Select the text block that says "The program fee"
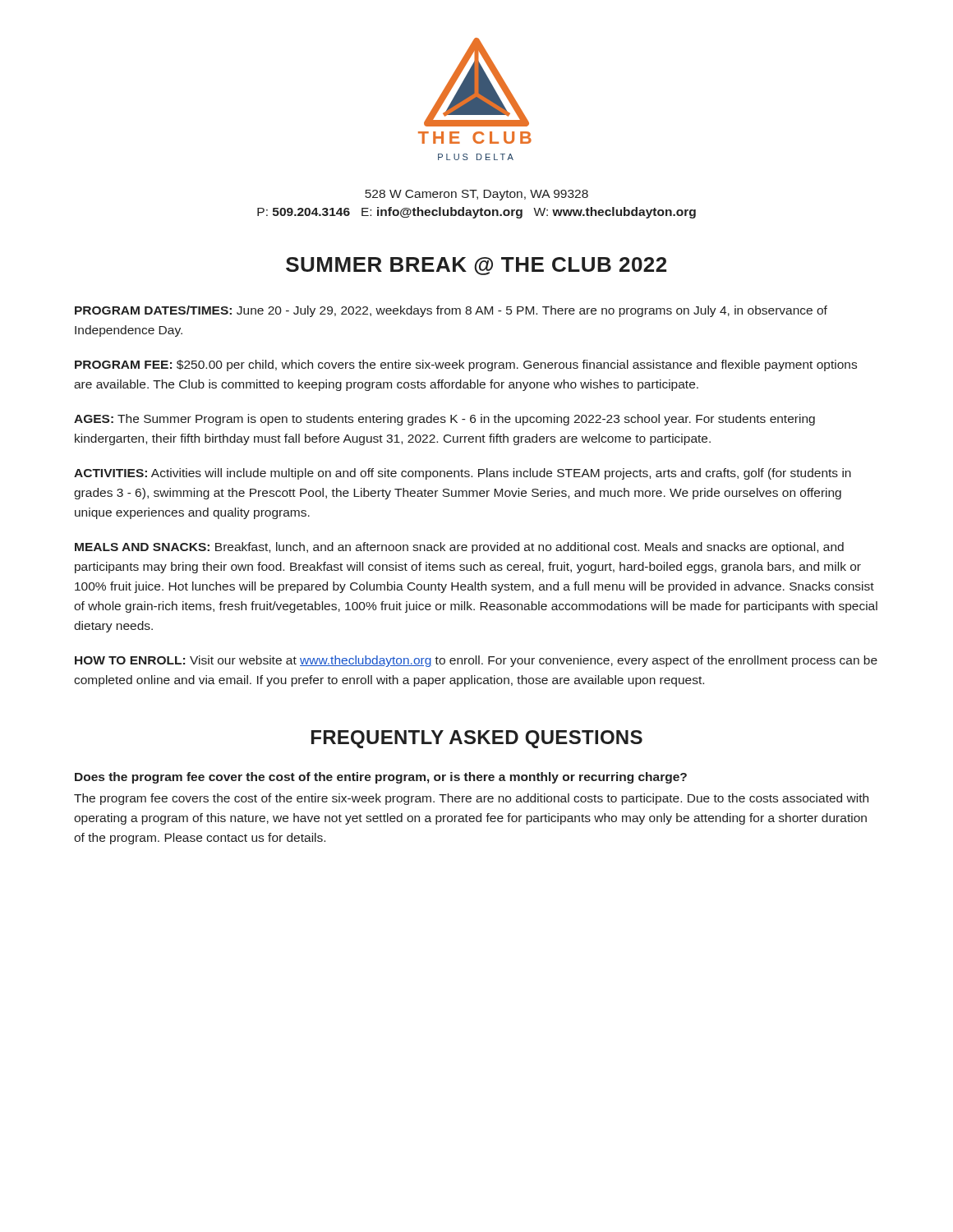 (472, 818)
